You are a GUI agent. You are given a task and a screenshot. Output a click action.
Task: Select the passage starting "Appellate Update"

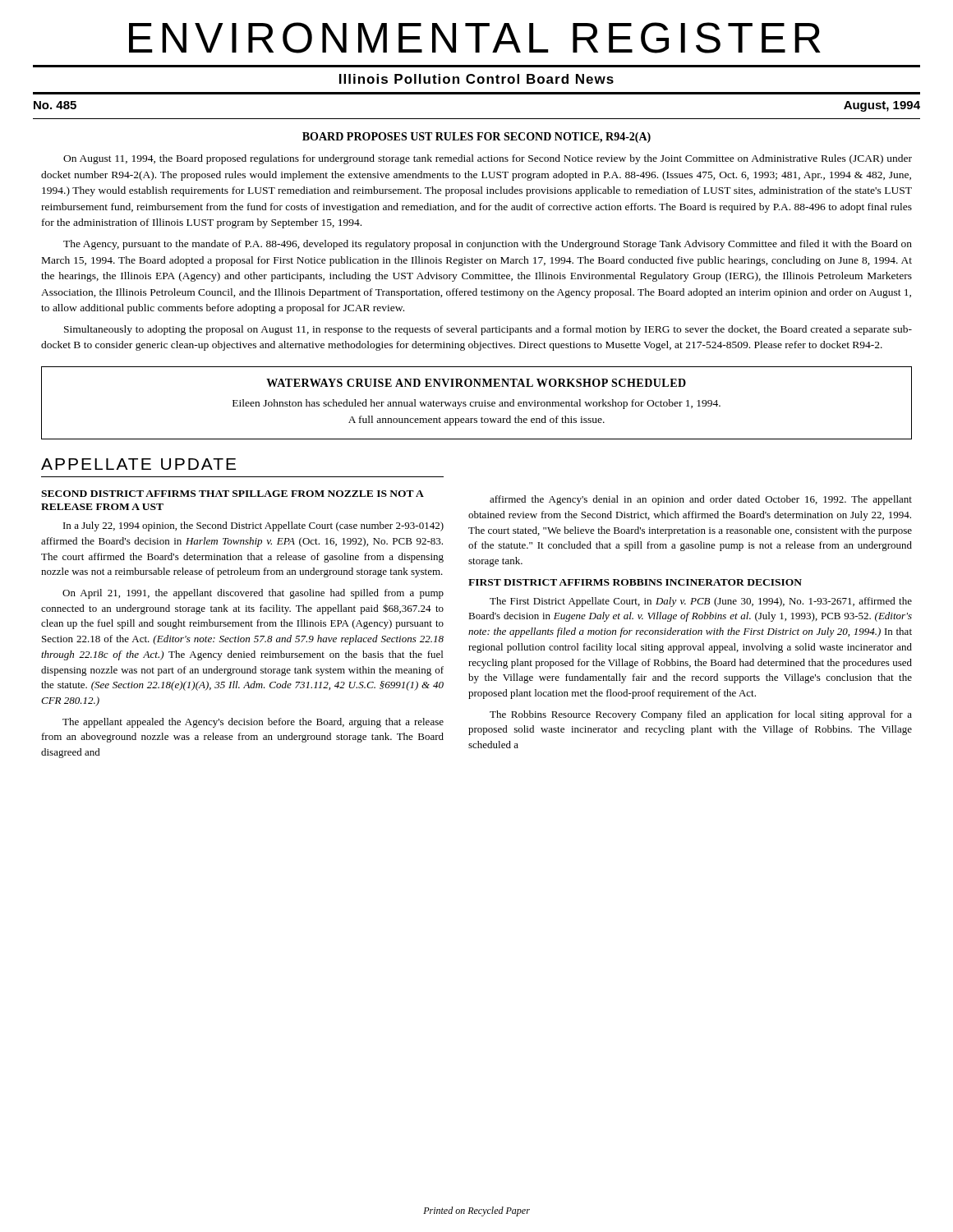coord(140,464)
